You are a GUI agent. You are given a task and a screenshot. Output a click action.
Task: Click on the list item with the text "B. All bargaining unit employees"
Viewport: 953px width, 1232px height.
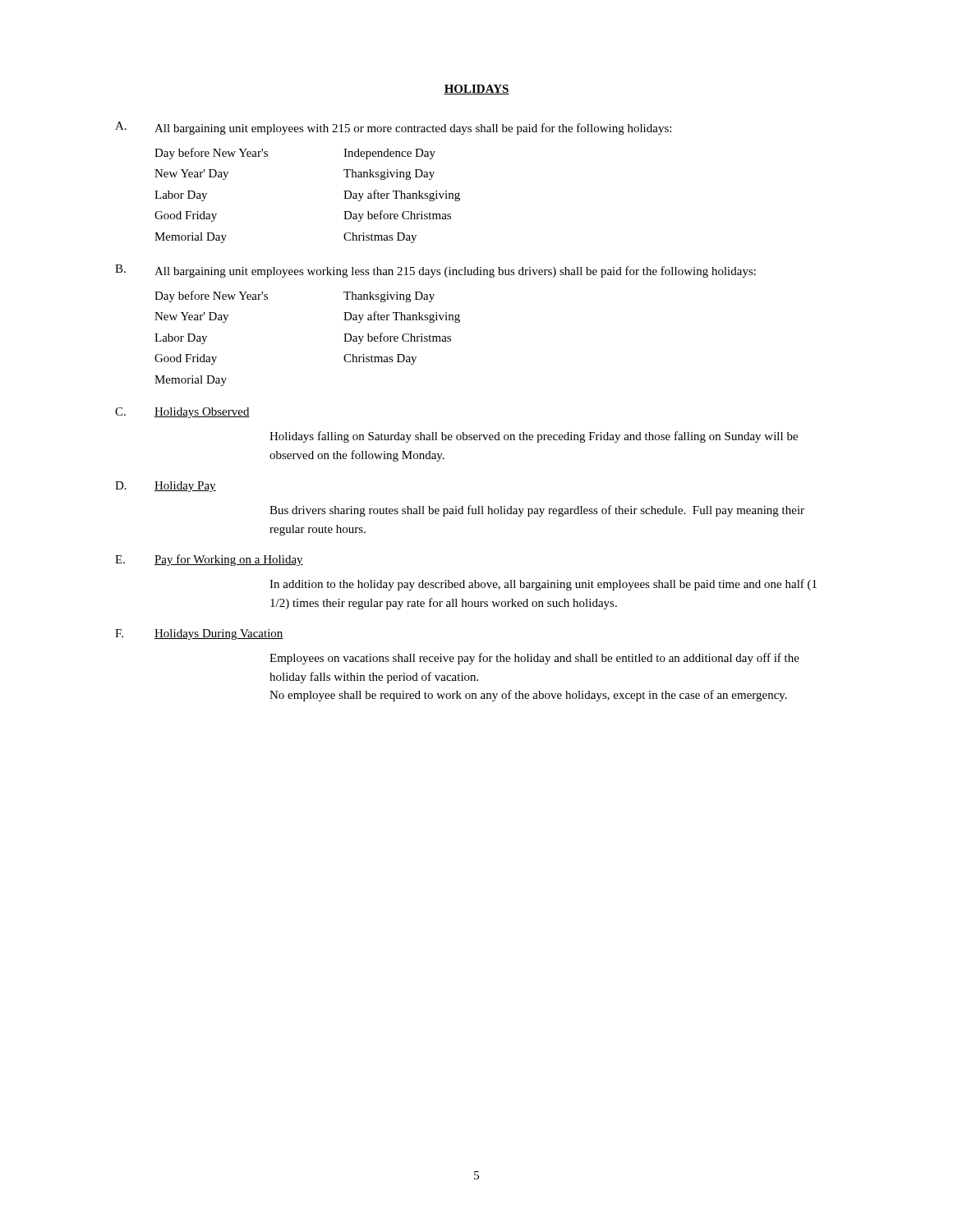[435, 271]
